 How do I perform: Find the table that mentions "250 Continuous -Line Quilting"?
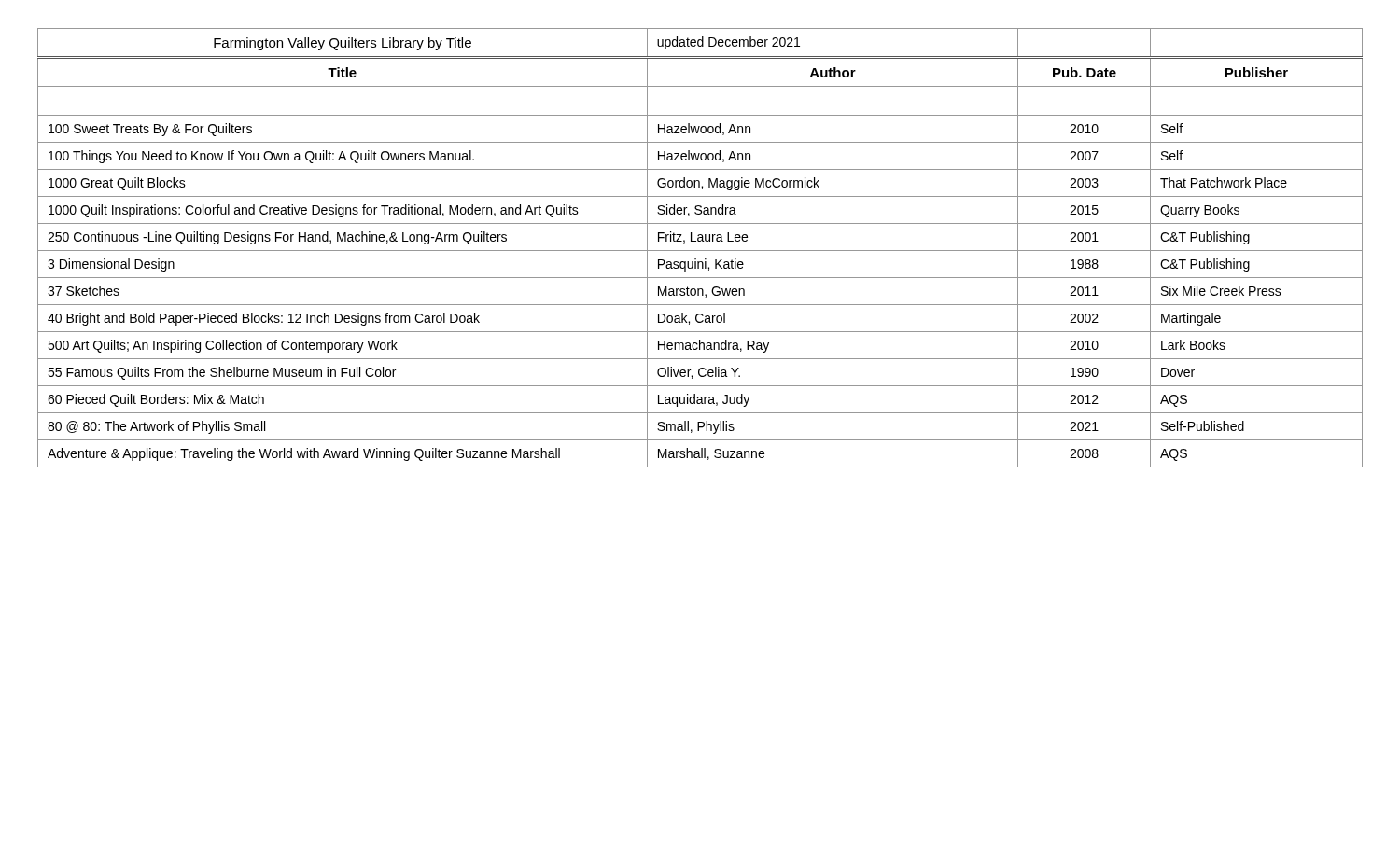point(700,248)
